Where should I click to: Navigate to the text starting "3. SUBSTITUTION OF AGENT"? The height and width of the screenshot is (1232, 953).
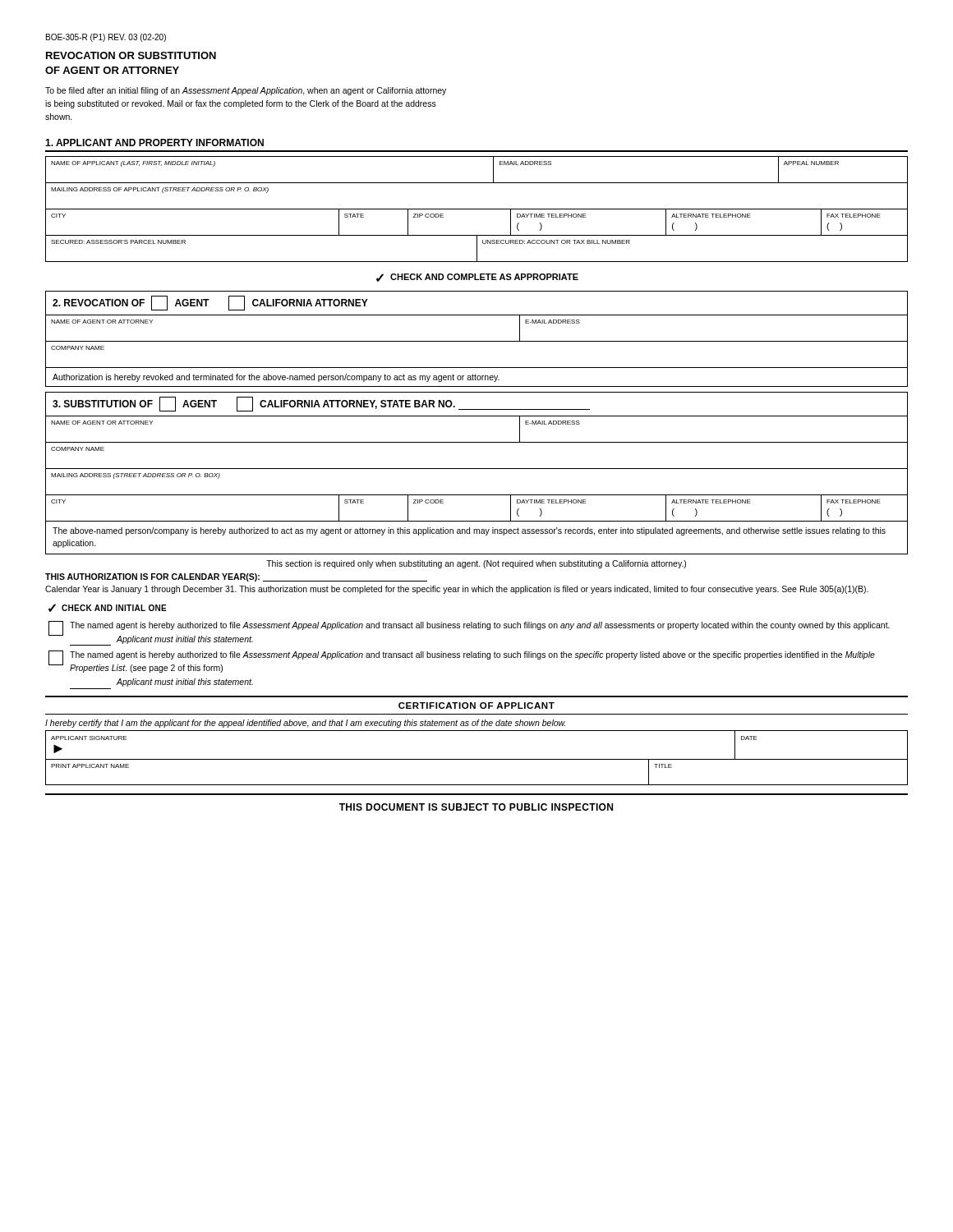[x=321, y=404]
